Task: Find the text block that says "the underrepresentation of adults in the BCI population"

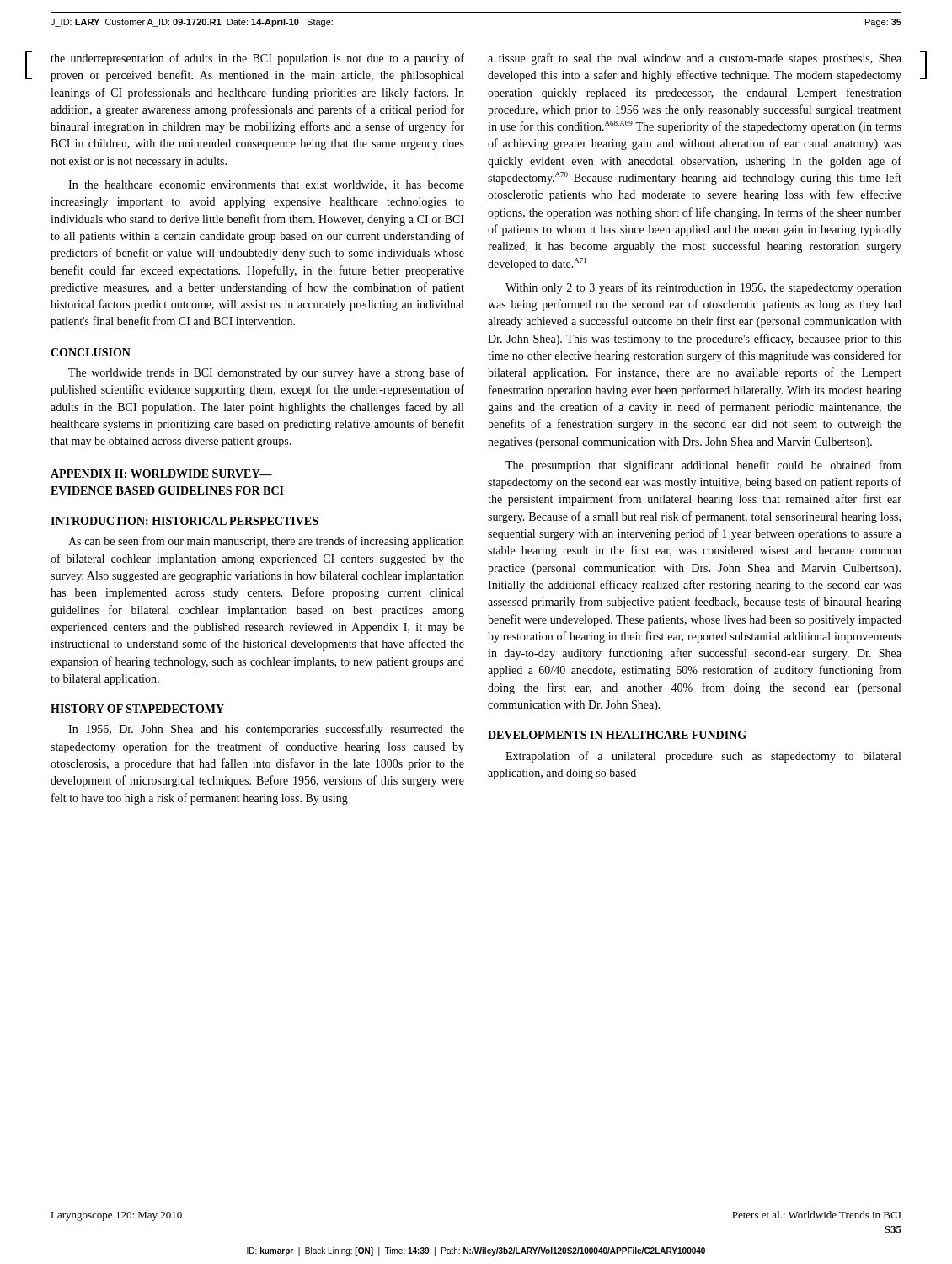Action: tap(257, 110)
